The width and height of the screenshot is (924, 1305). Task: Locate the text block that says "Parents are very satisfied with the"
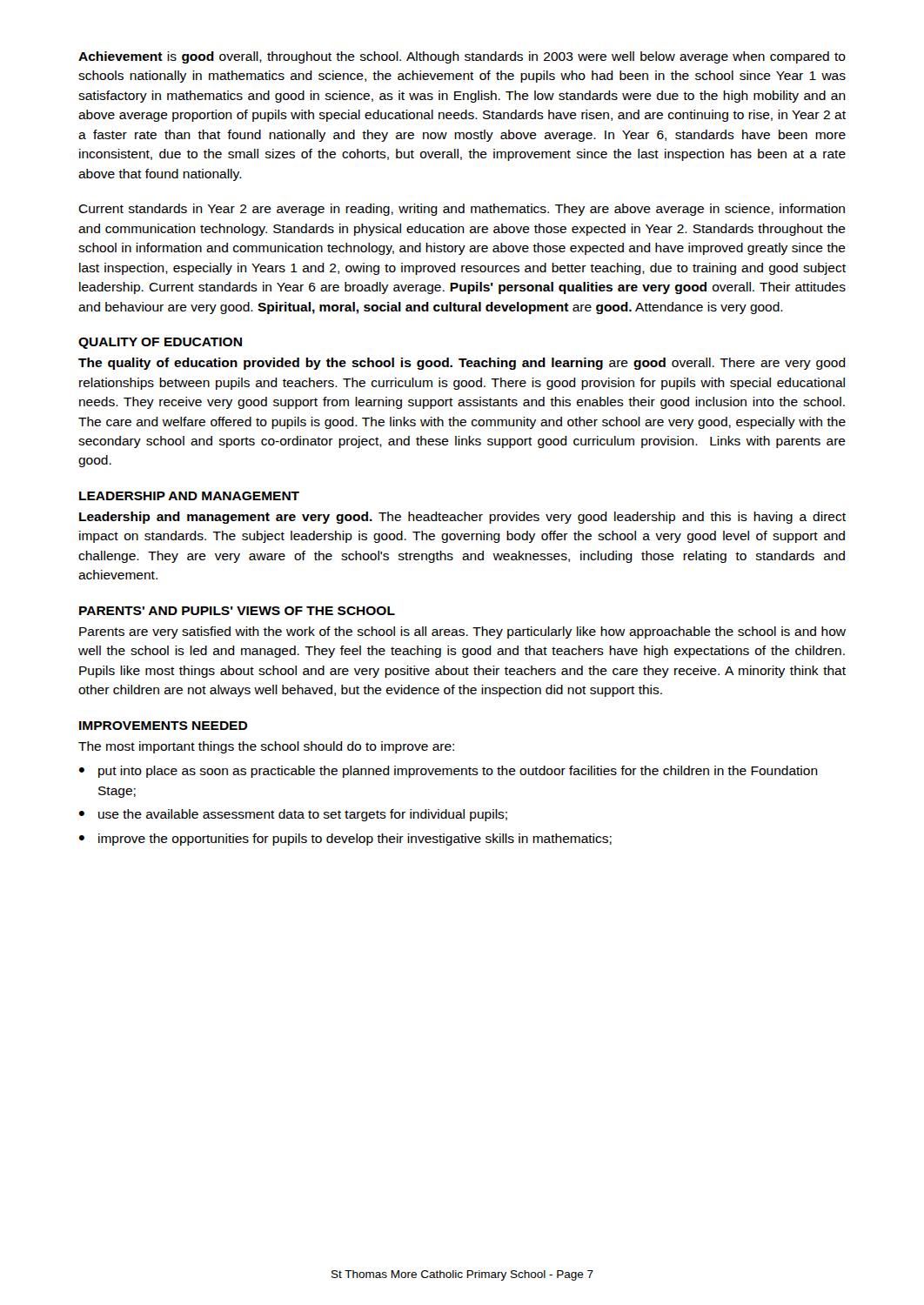click(462, 660)
